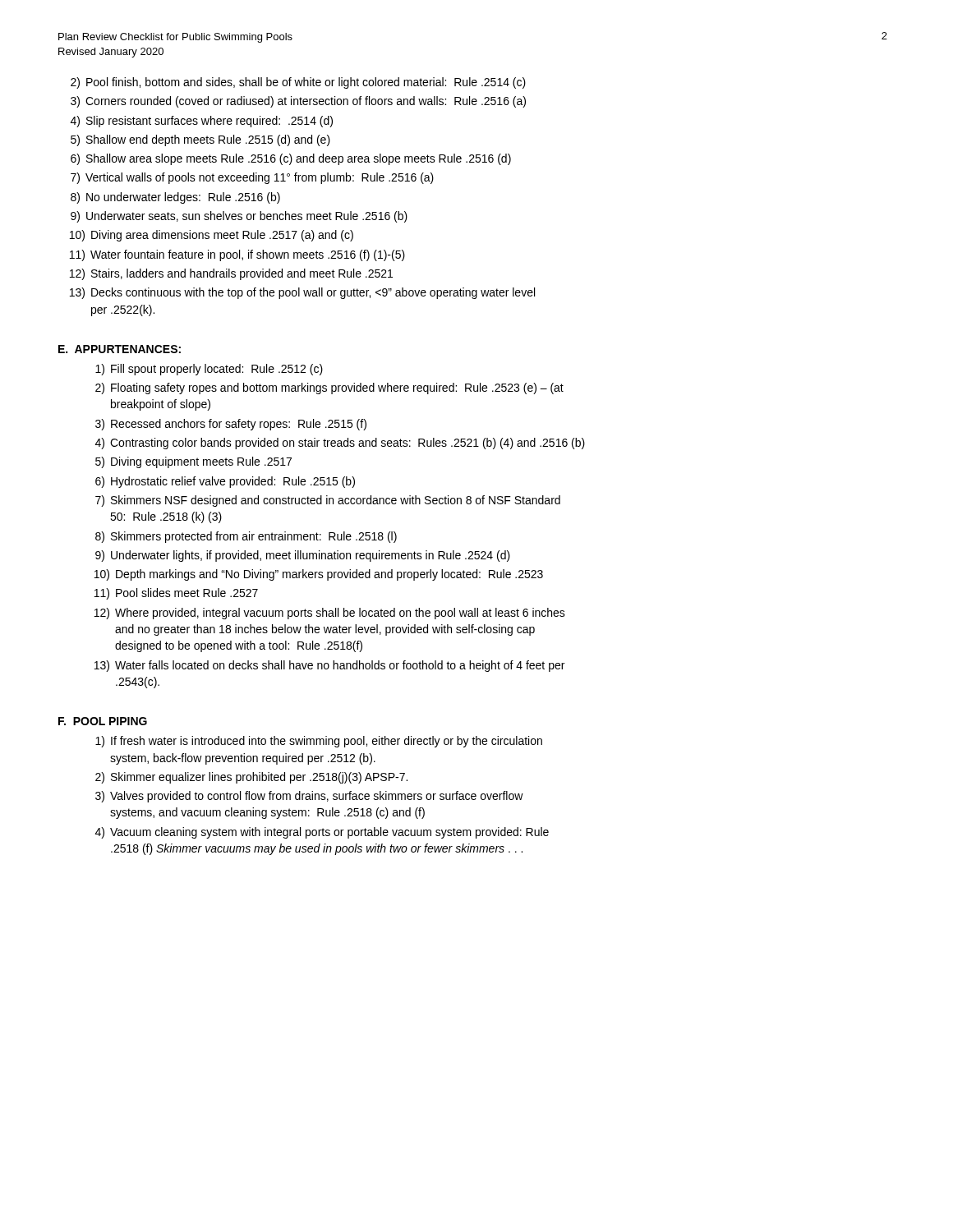Locate the block starting "3)Corners rounded (coved or radiused) at intersection of"
The image size is (953, 1232).
(474, 101)
